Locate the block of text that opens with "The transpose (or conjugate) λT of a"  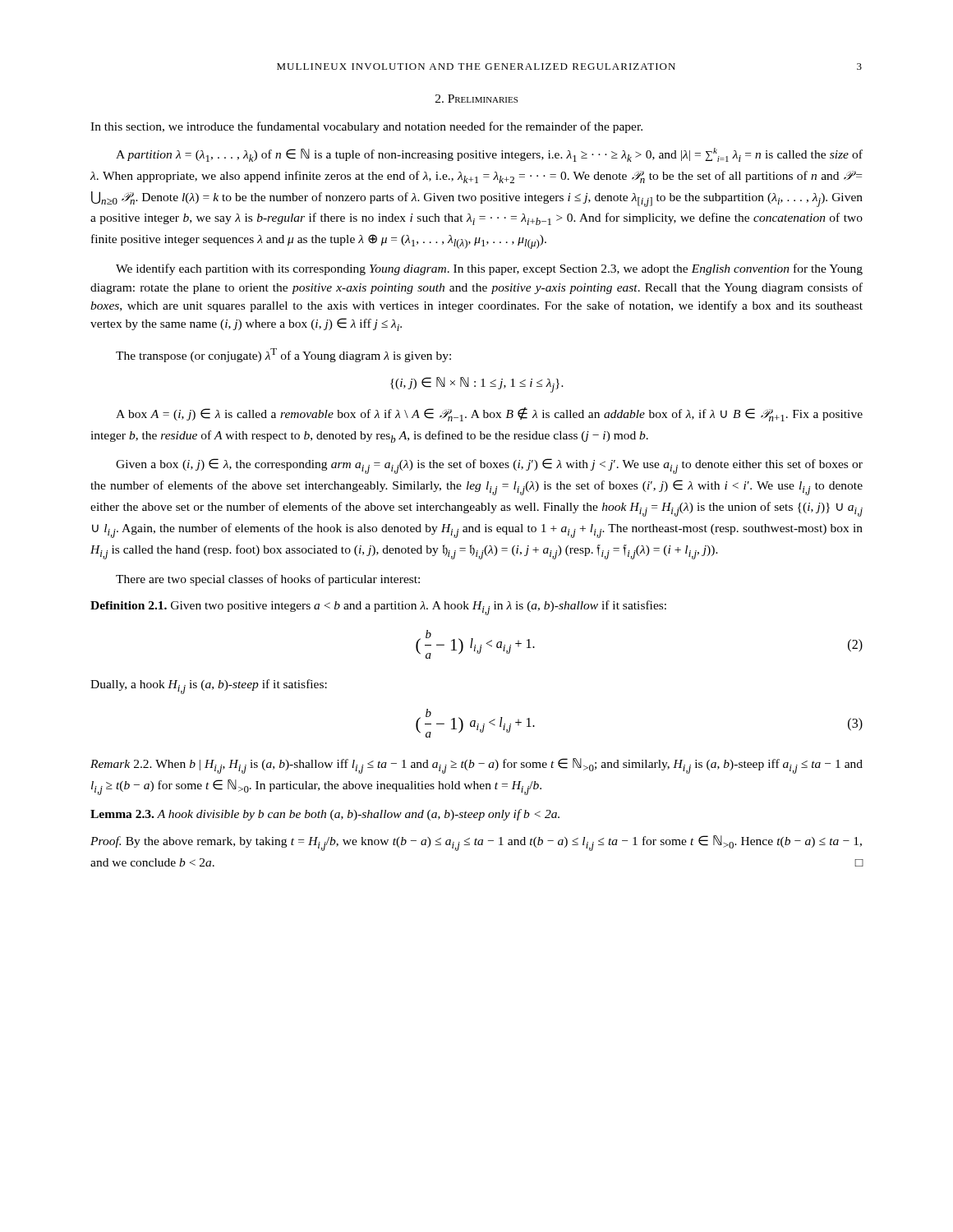click(x=283, y=355)
